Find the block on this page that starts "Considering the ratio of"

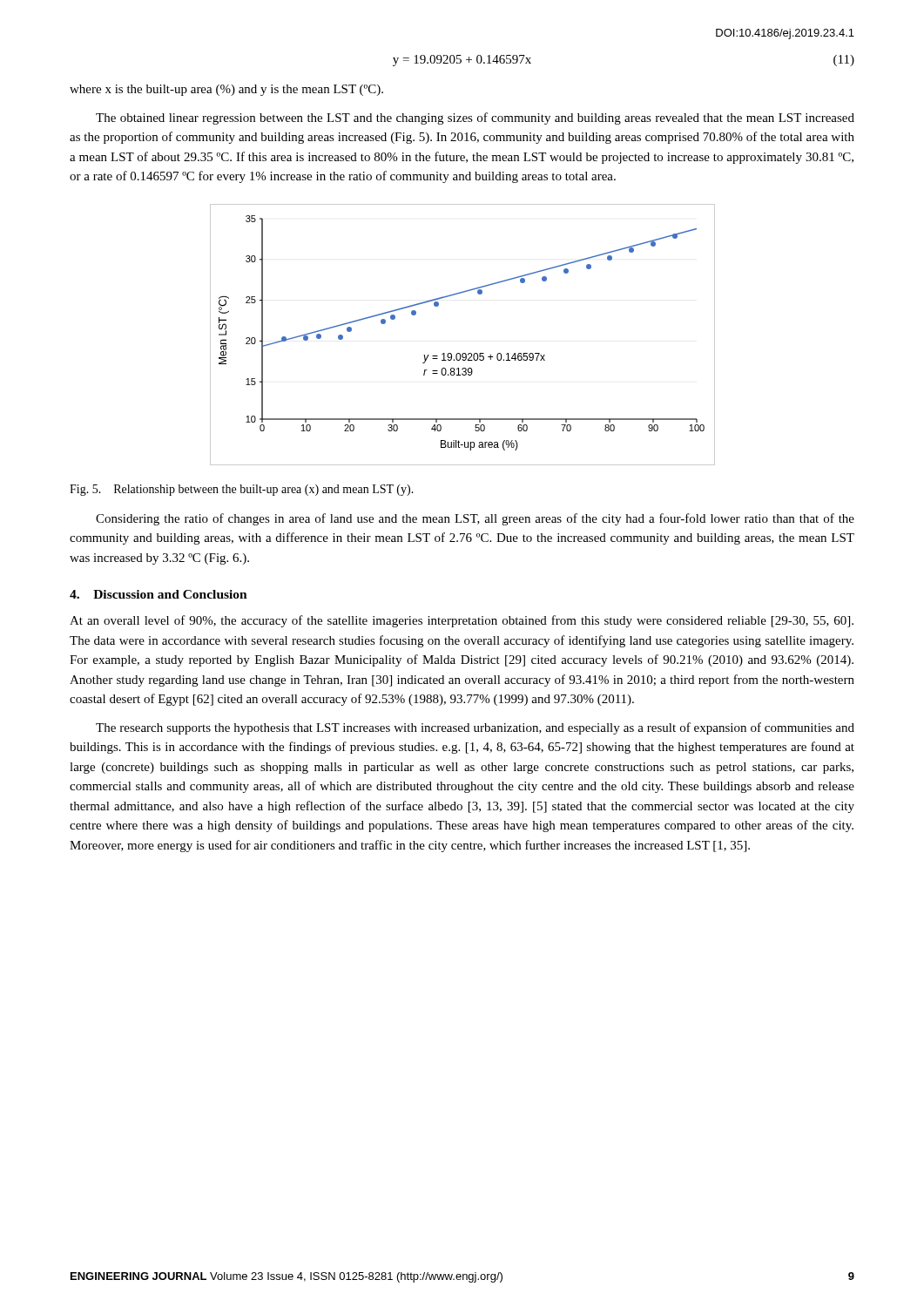[462, 538]
